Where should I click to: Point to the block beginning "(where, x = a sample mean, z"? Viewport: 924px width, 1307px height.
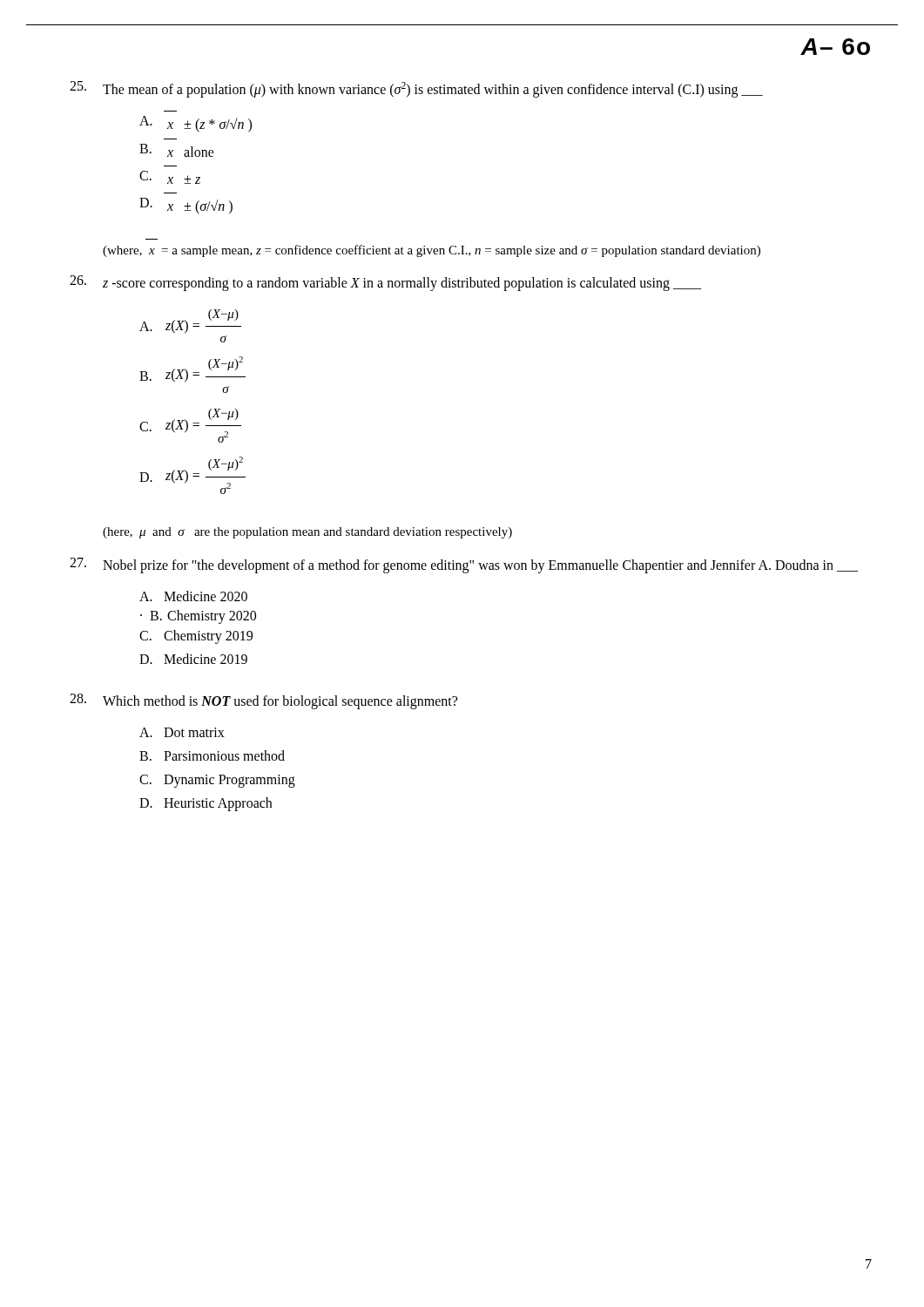[x=432, y=249]
